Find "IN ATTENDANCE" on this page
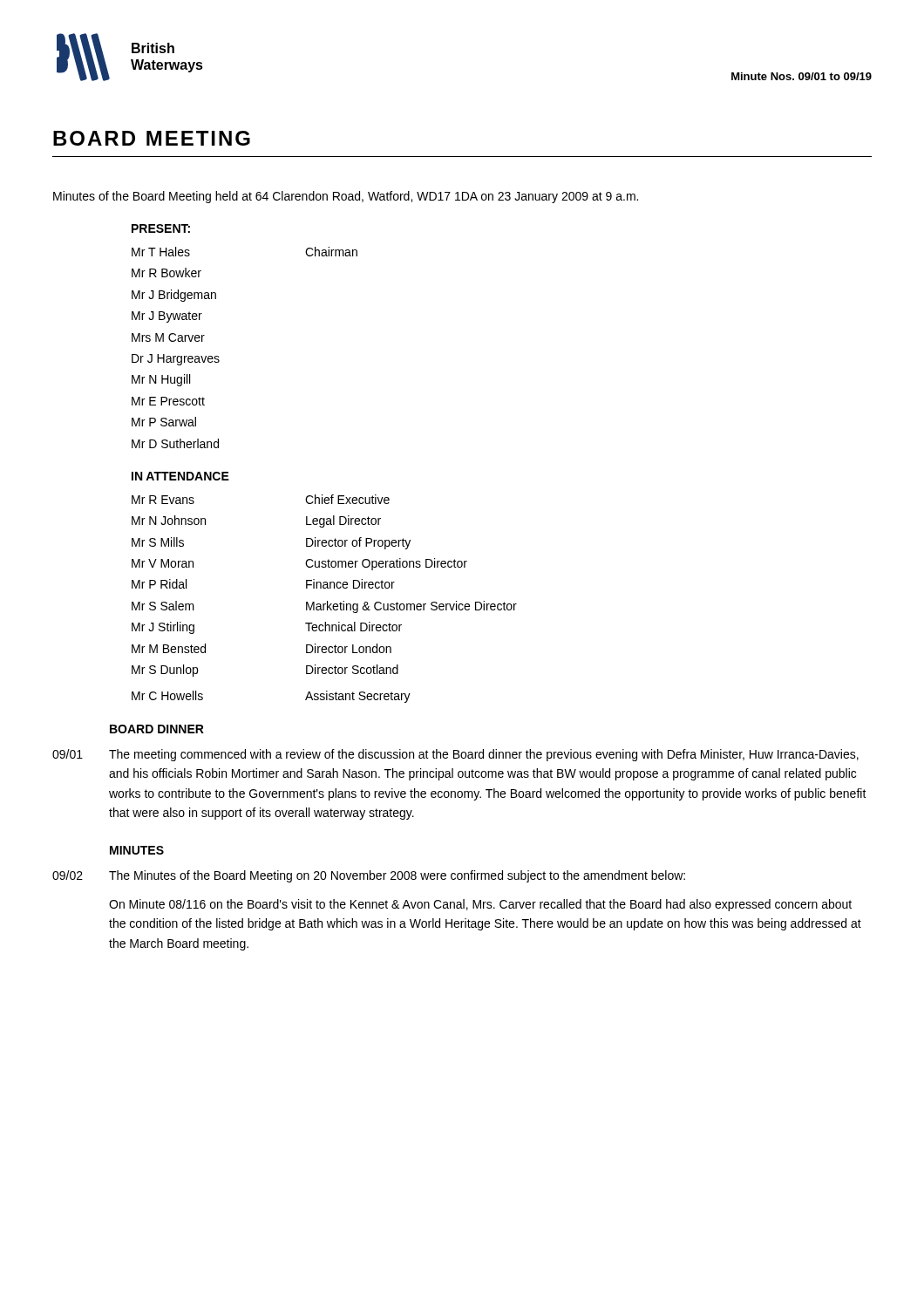The image size is (924, 1308). (x=180, y=476)
